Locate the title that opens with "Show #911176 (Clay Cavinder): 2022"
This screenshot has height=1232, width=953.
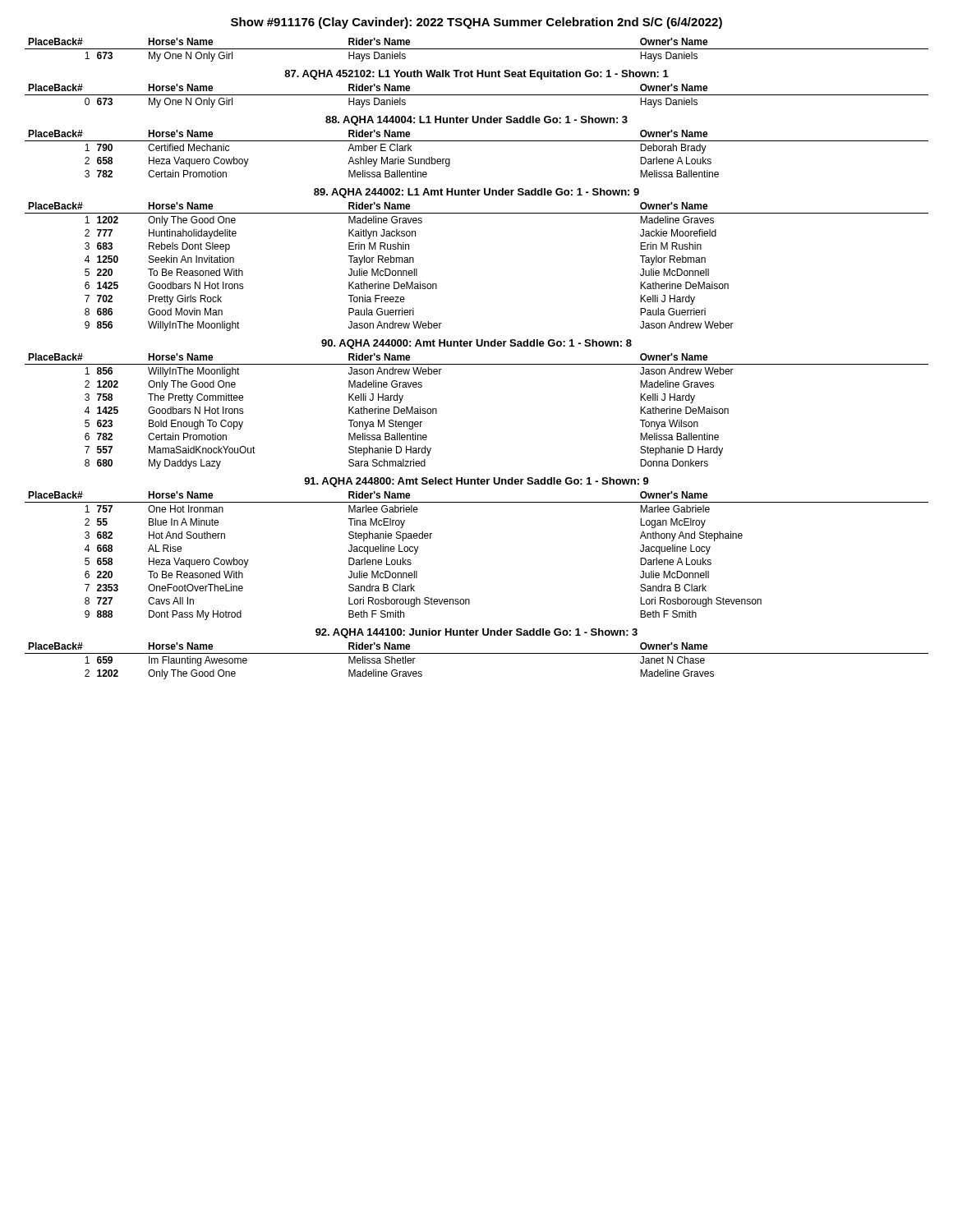[476, 22]
